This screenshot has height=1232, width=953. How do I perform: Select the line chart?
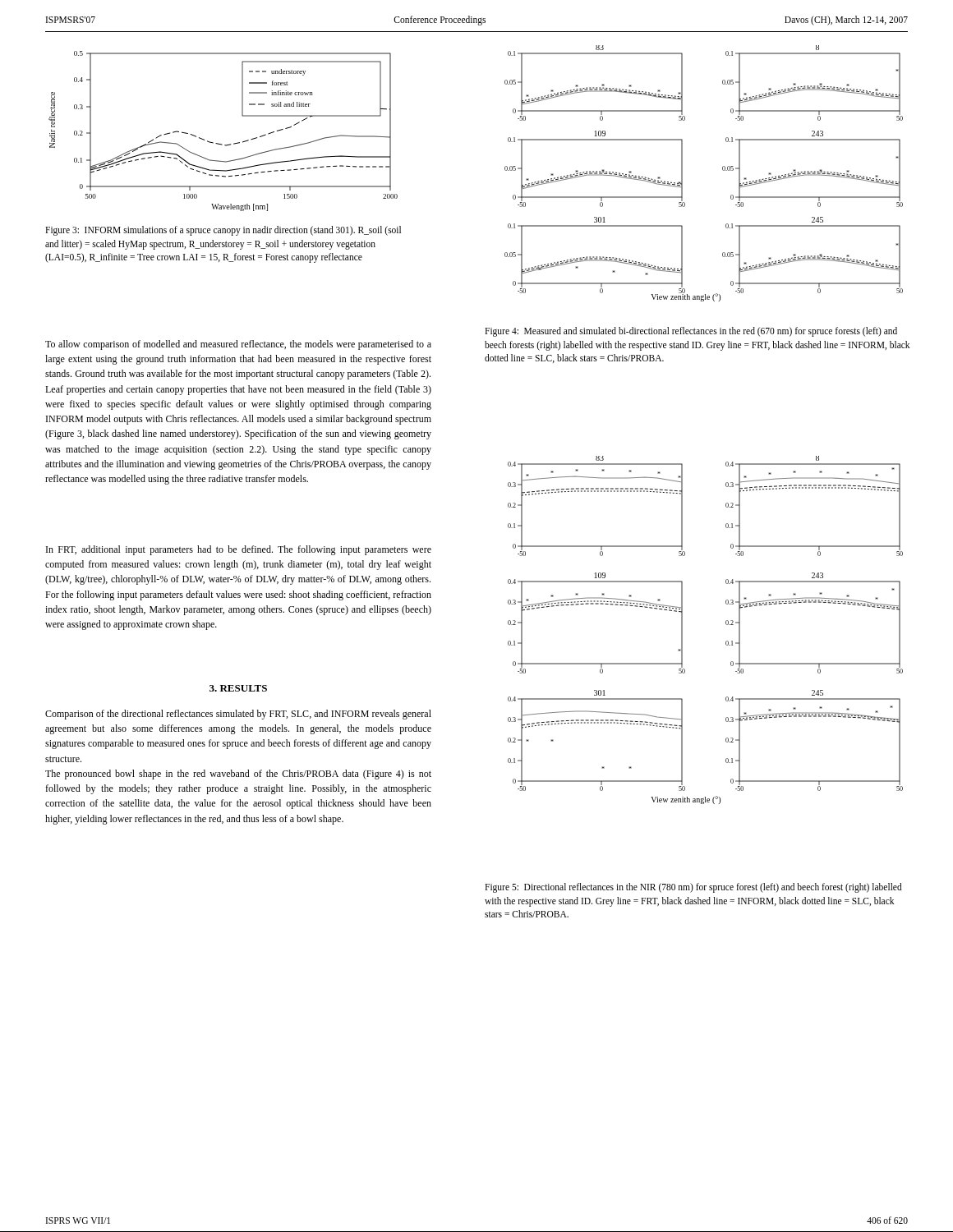click(226, 133)
